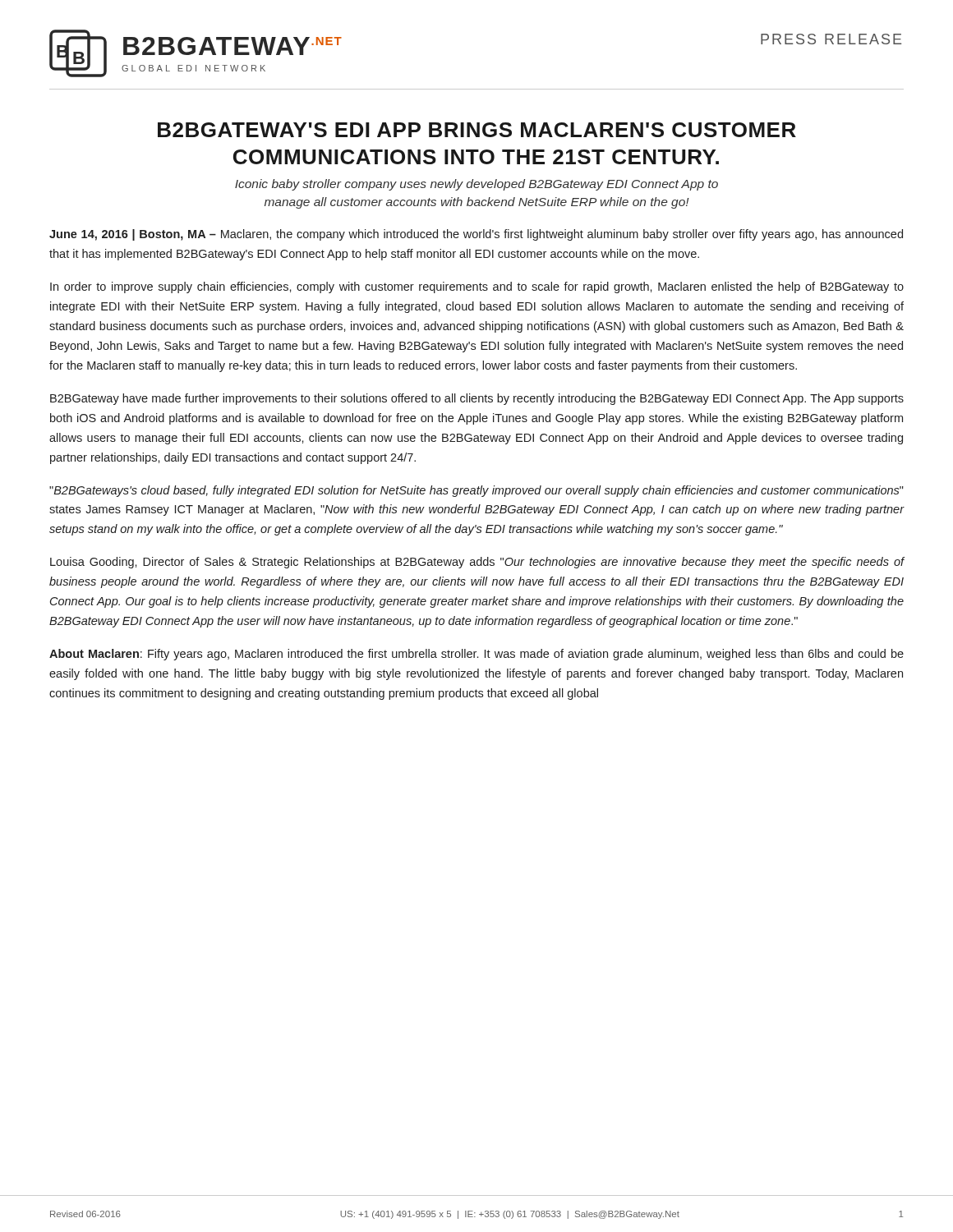This screenshot has width=953, height=1232.
Task: Locate the element starting "June 14, 2016 | Boston,"
Action: pos(476,244)
